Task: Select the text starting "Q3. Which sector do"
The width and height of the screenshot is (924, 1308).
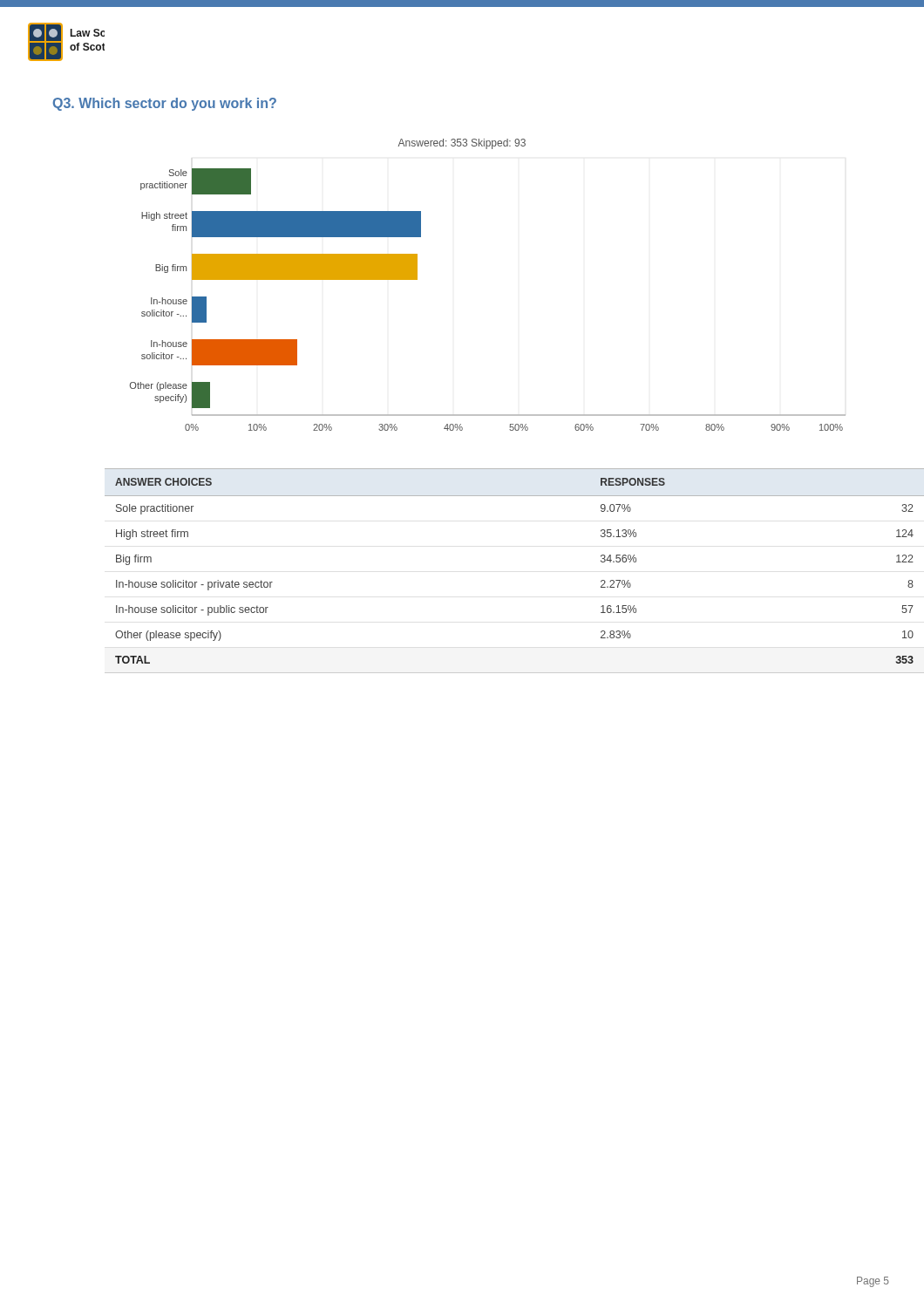Action: pyautogui.click(x=165, y=103)
